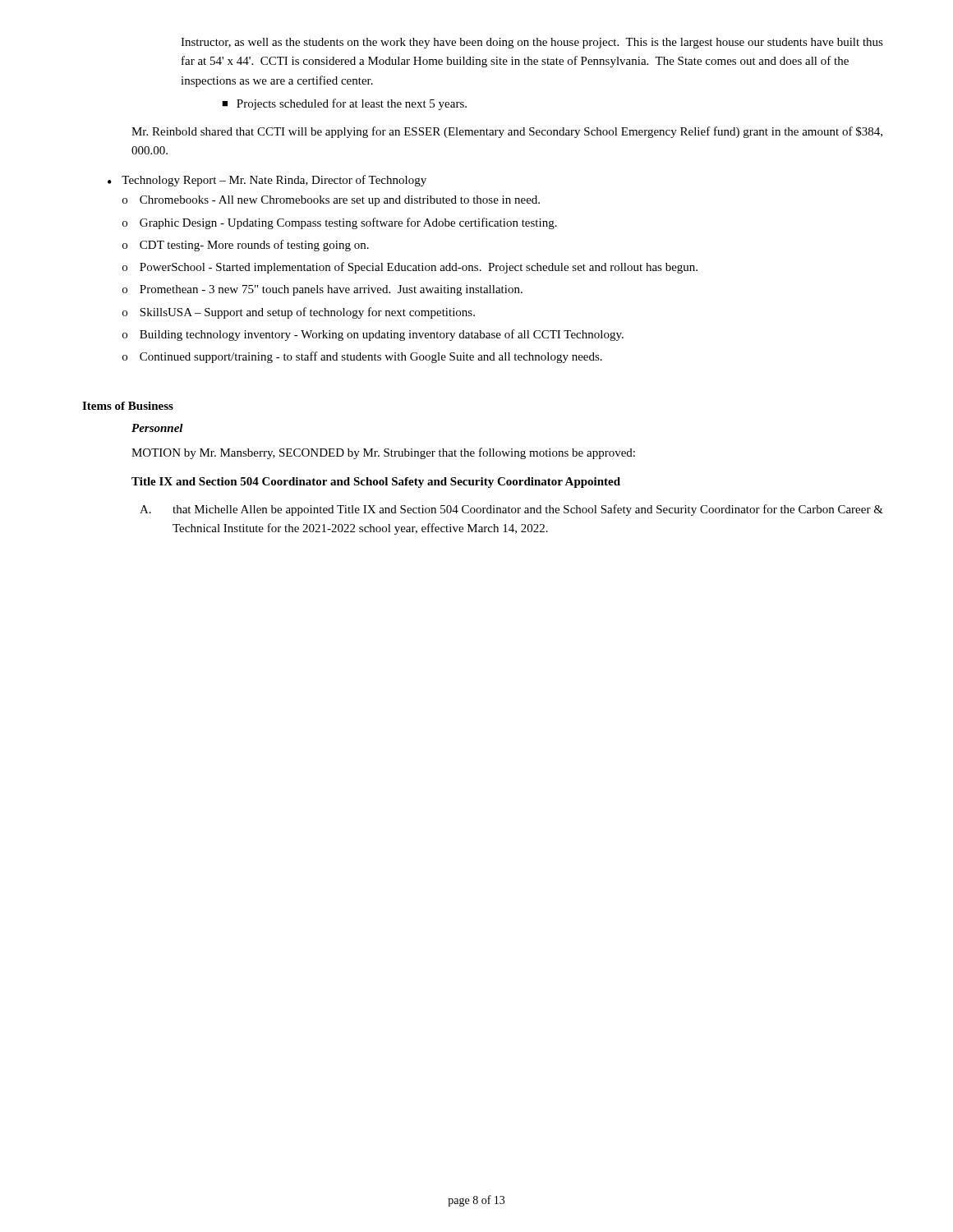Image resolution: width=953 pixels, height=1232 pixels.
Task: Select the text block with the text "A. that Michelle Allen be appointed Title"
Action: click(513, 519)
